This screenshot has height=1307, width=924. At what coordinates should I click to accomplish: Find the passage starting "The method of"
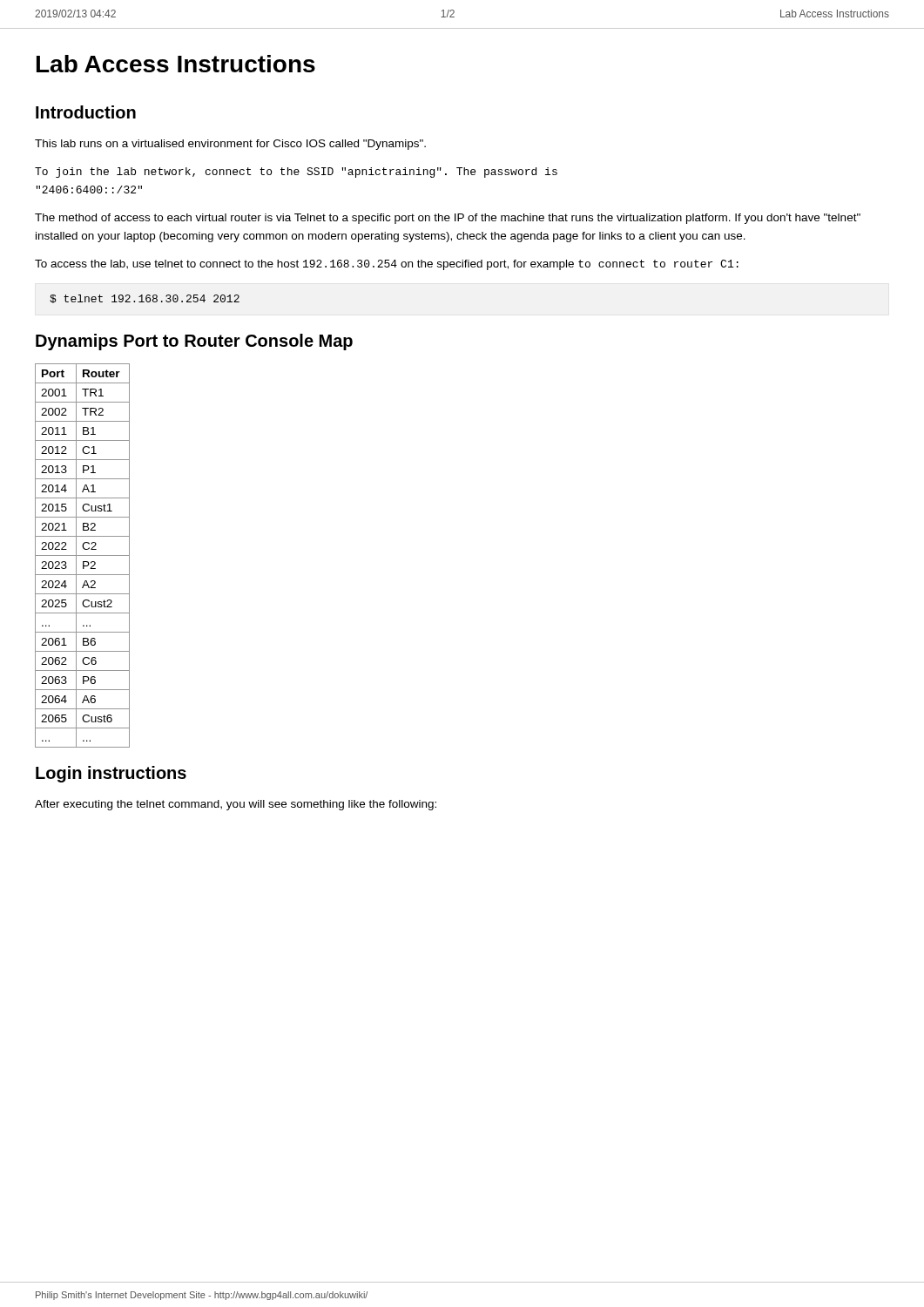448,226
